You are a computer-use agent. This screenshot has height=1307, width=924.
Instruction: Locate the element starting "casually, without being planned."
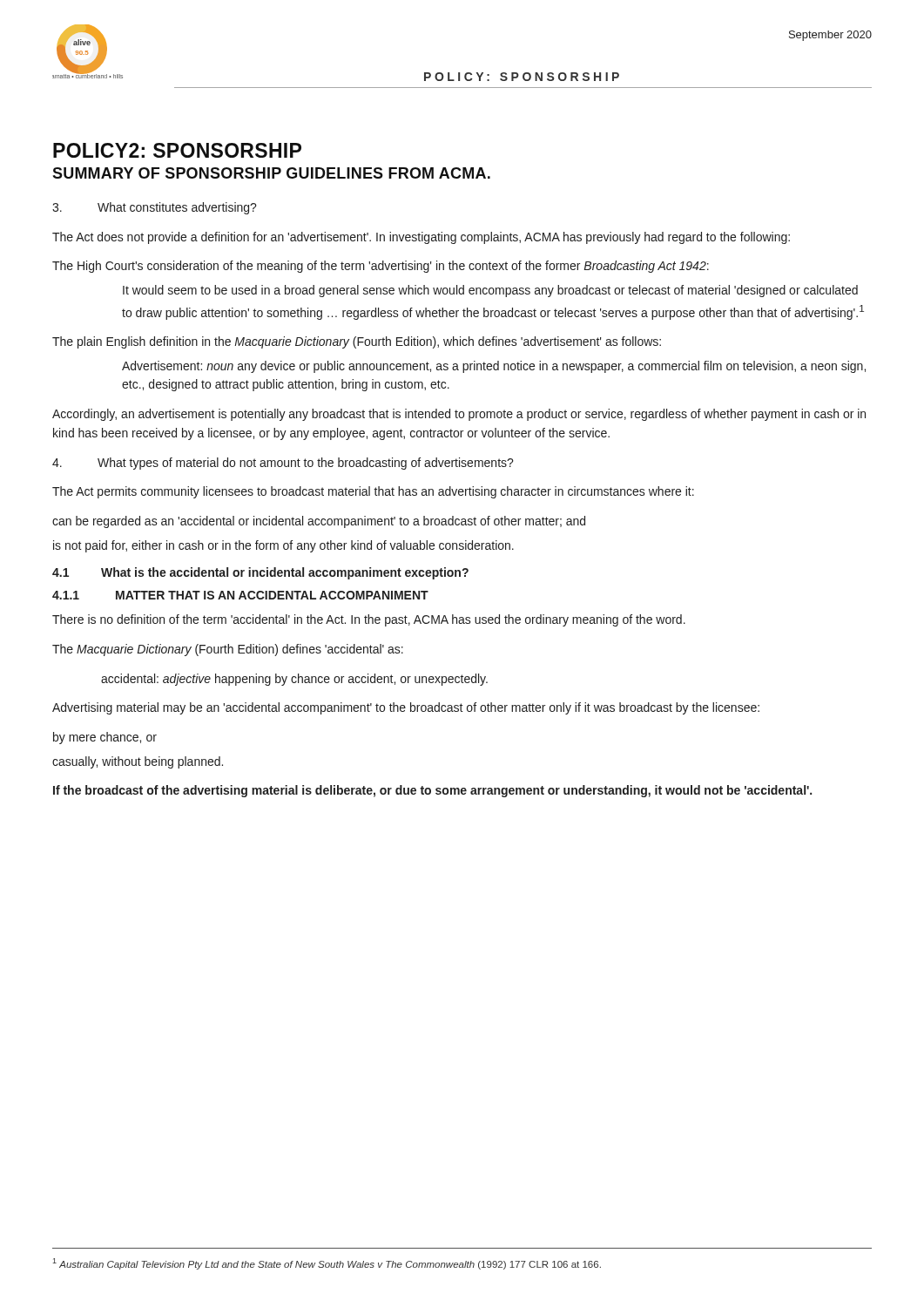tap(138, 761)
